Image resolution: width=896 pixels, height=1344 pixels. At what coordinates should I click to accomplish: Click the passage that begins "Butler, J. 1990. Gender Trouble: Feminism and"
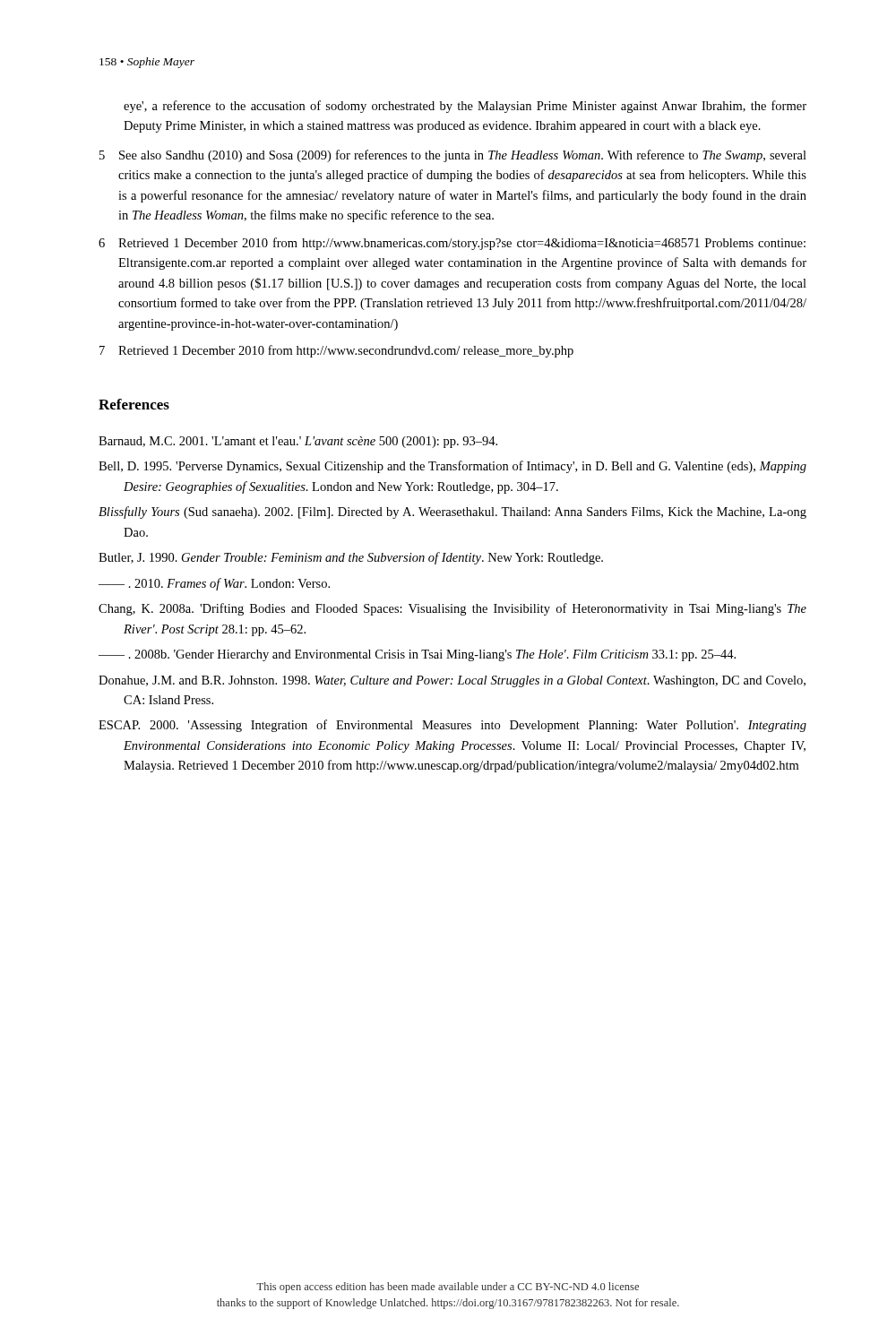click(x=351, y=557)
